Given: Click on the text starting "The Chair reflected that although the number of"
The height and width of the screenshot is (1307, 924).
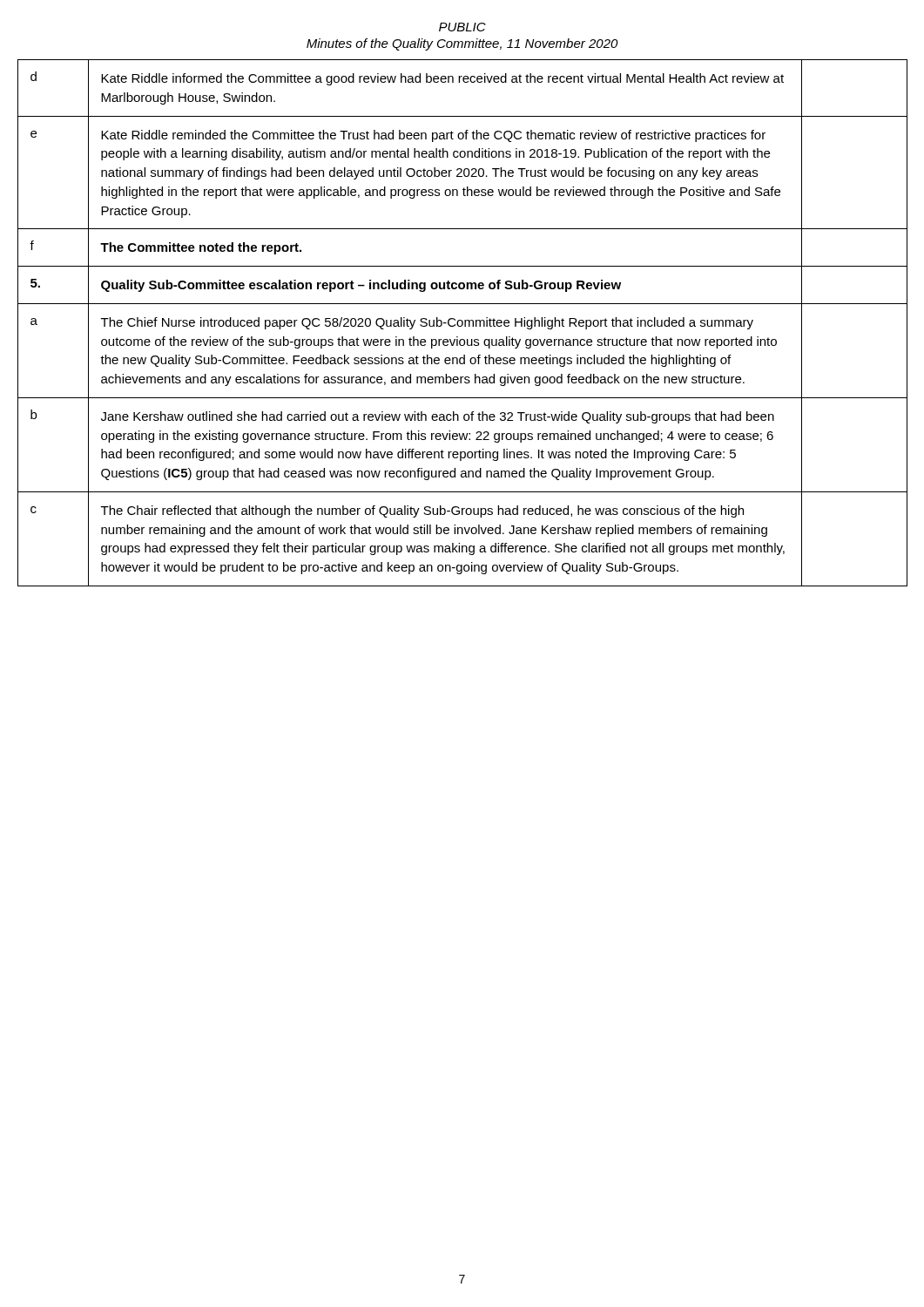Looking at the screenshot, I should coord(445,539).
